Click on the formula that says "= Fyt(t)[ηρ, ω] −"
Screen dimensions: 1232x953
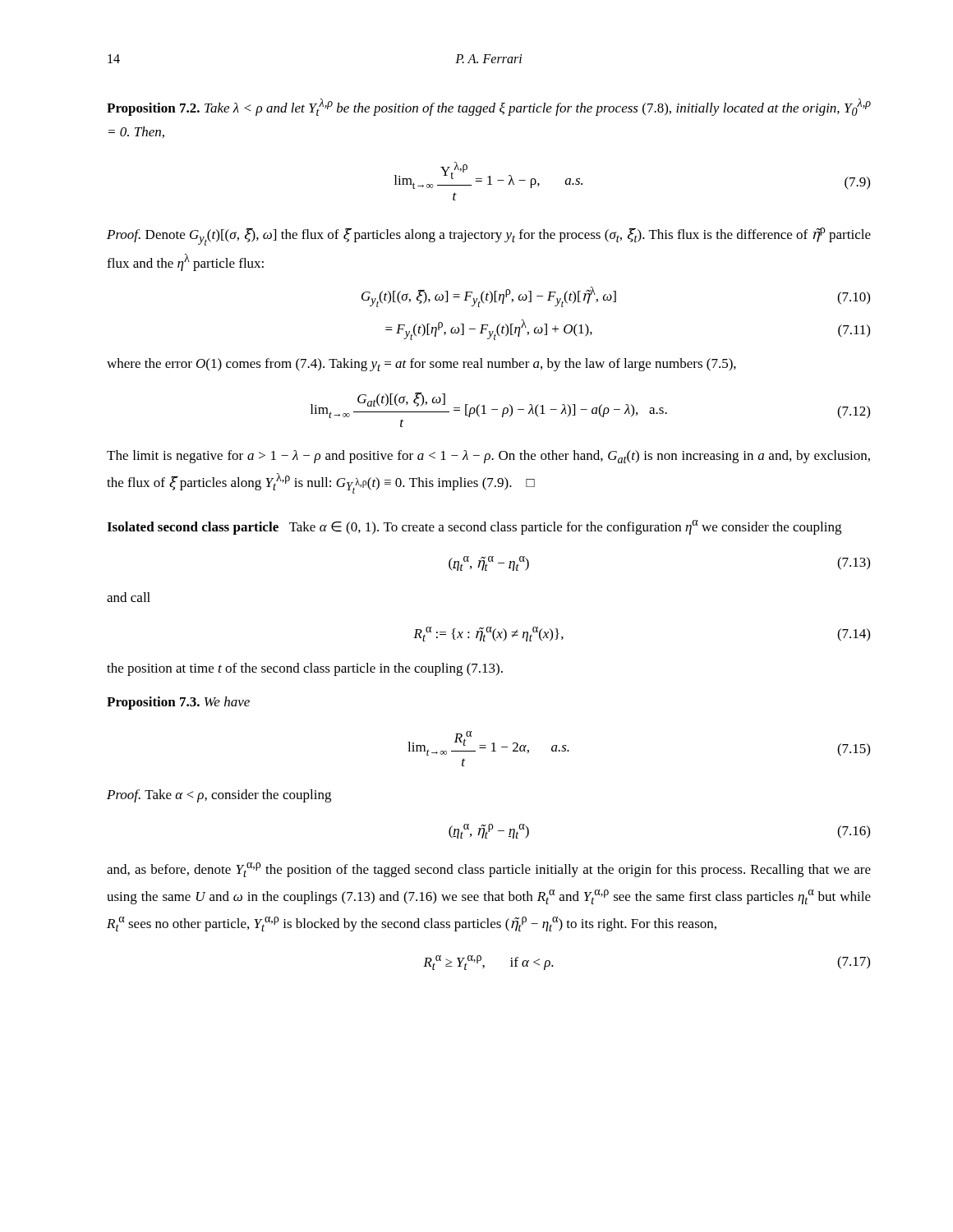pos(490,331)
